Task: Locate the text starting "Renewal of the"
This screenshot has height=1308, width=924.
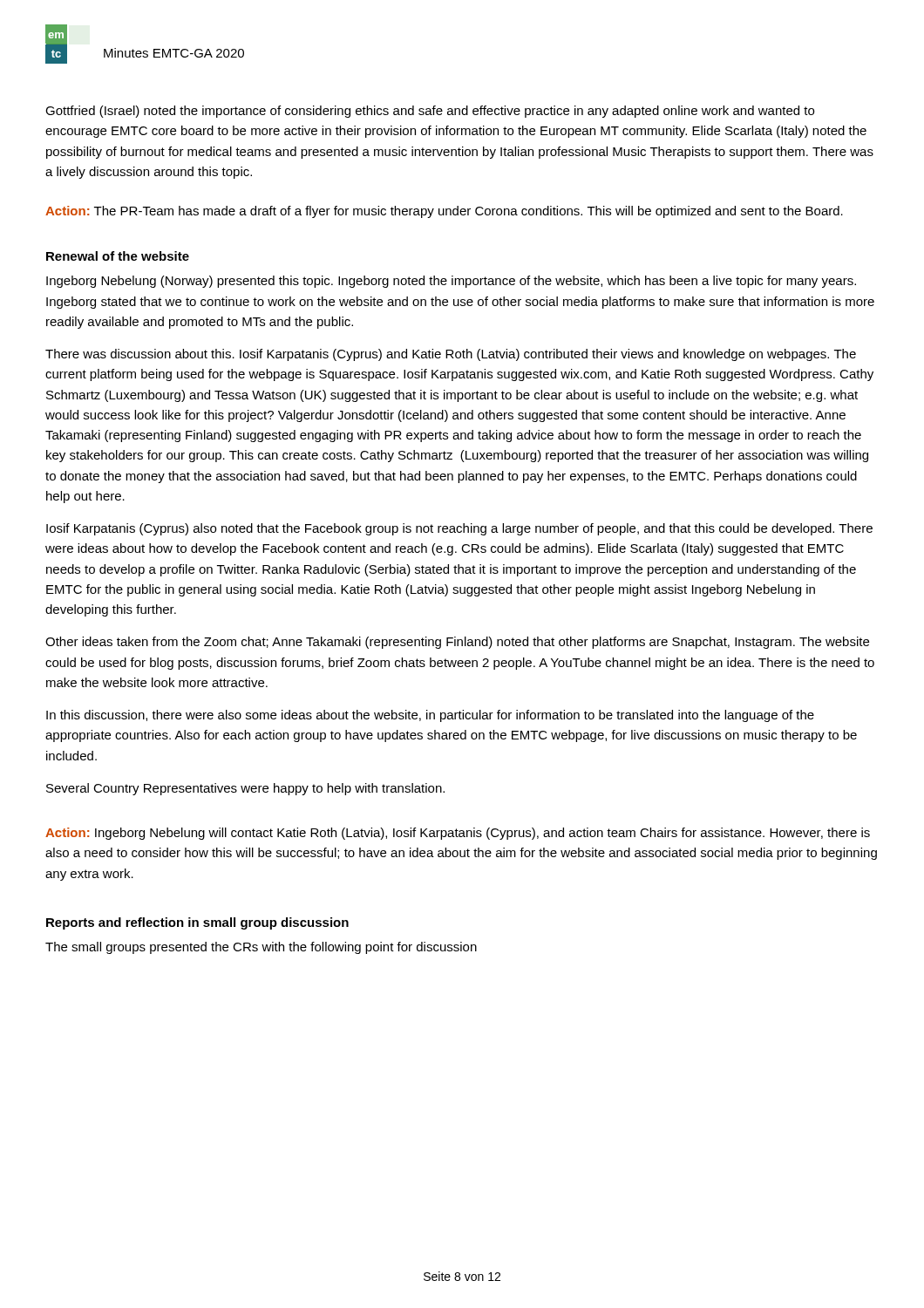Action: pos(117,256)
